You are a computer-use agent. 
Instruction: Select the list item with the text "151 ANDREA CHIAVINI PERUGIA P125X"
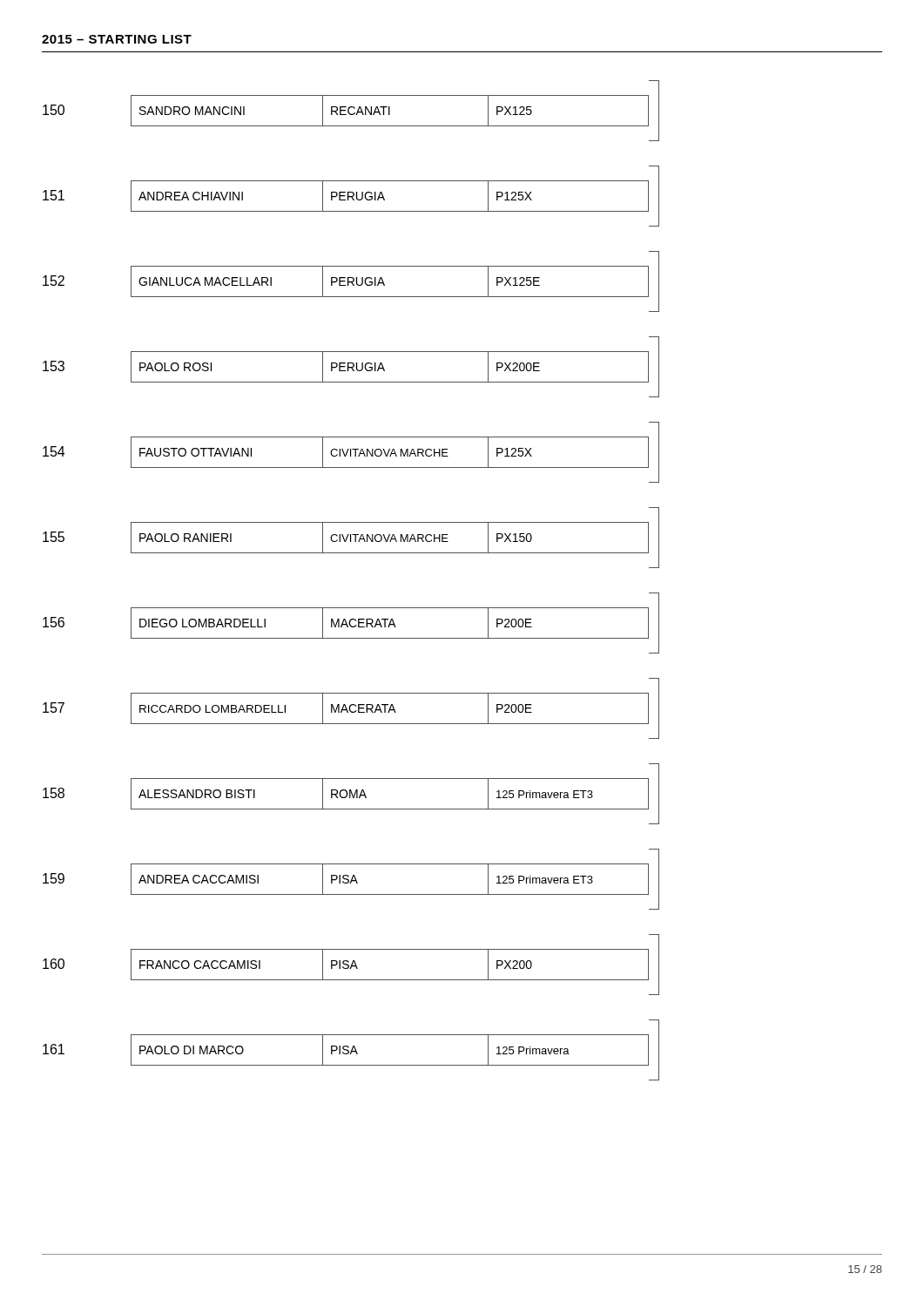[351, 196]
